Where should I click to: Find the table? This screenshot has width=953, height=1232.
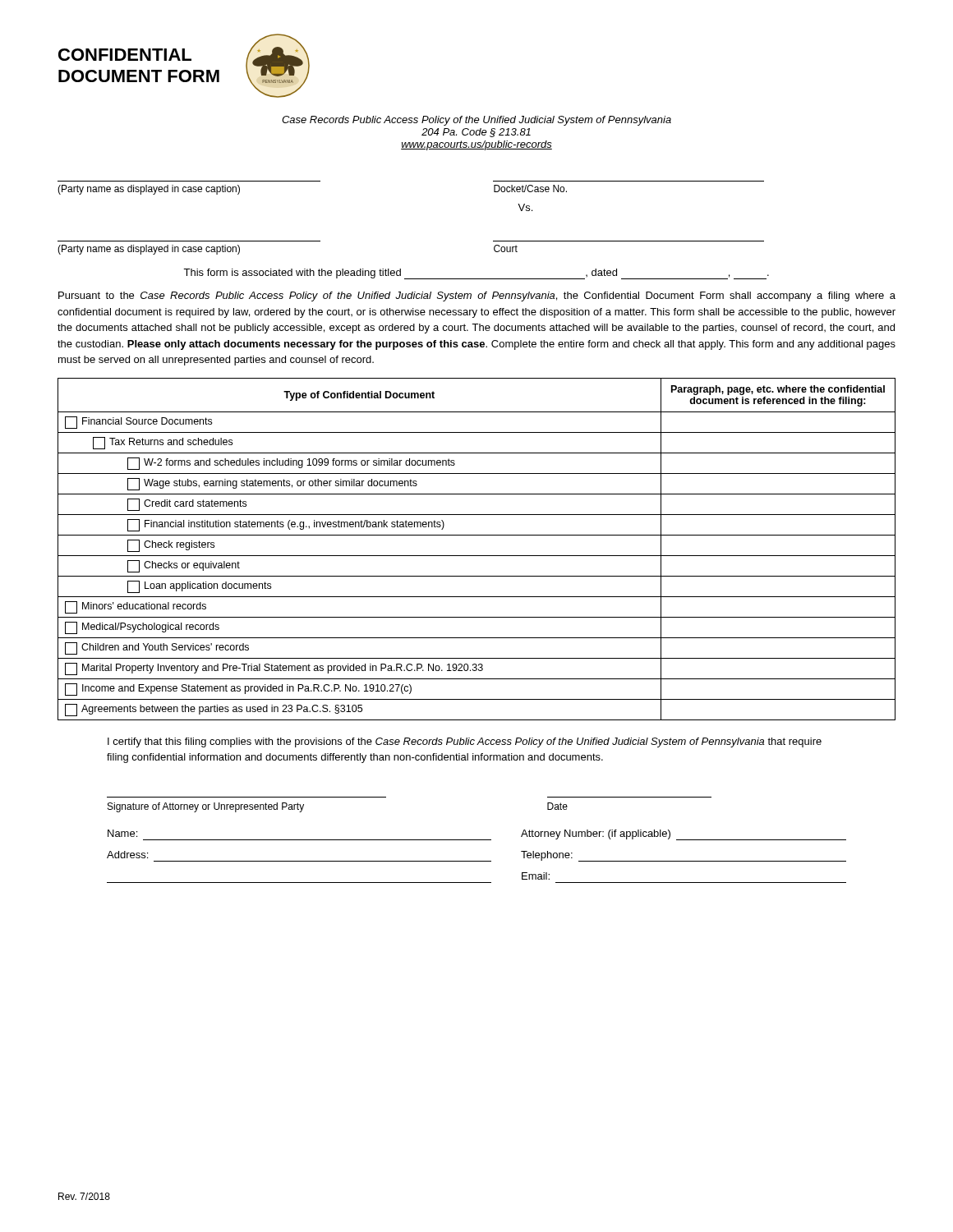point(476,549)
